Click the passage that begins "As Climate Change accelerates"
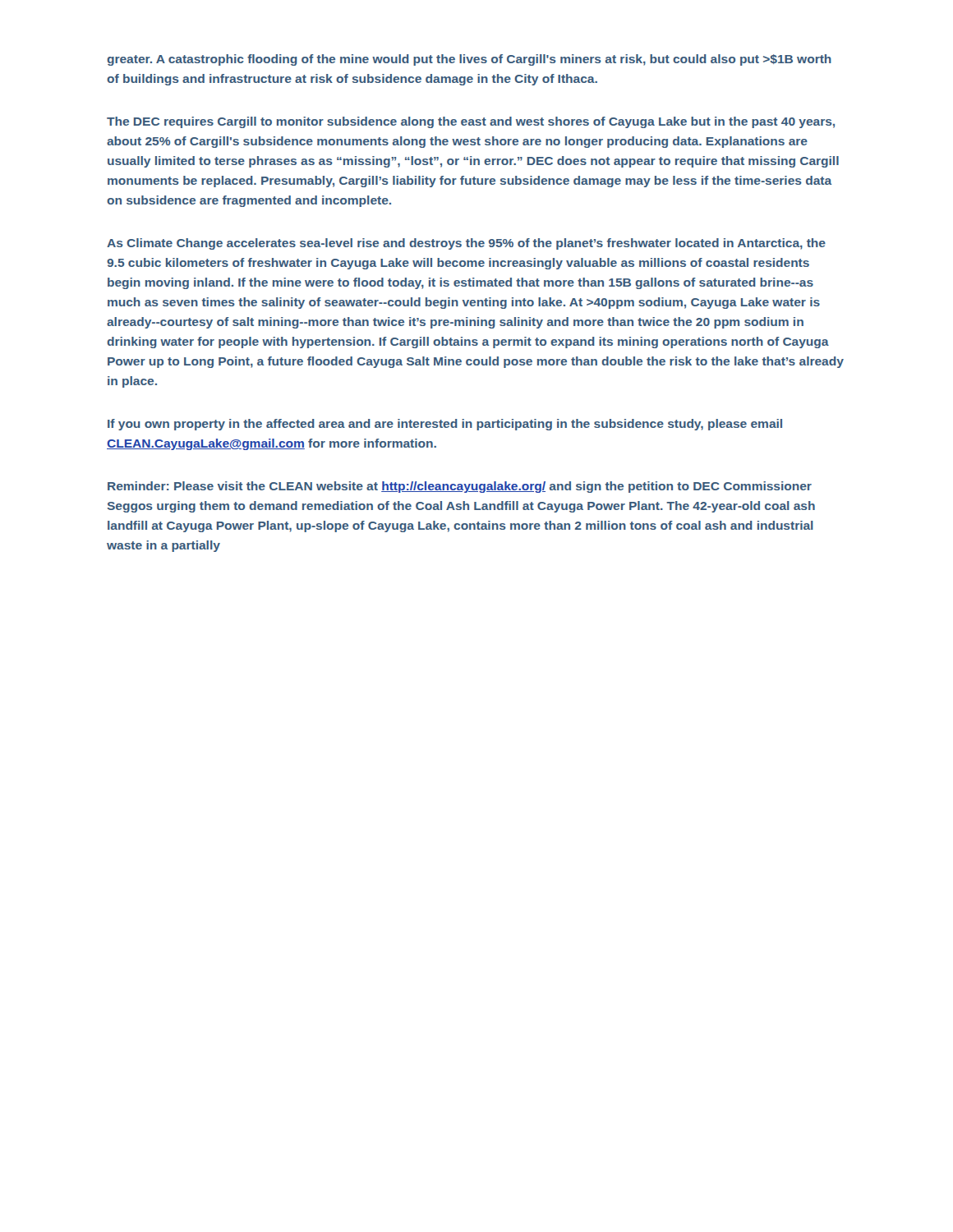Viewport: 953px width, 1232px height. (475, 312)
